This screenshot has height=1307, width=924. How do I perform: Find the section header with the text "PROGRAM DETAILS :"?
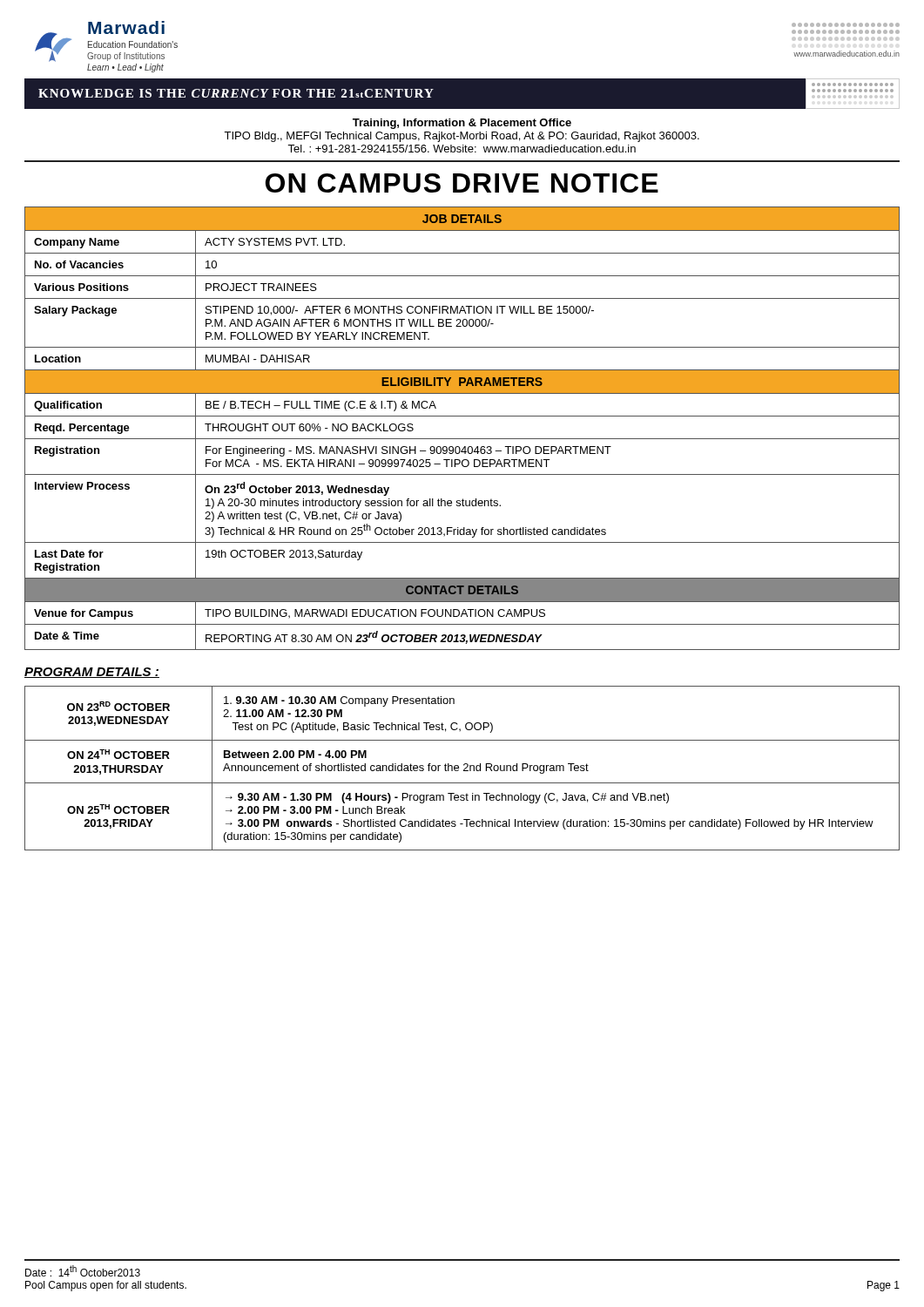(92, 672)
